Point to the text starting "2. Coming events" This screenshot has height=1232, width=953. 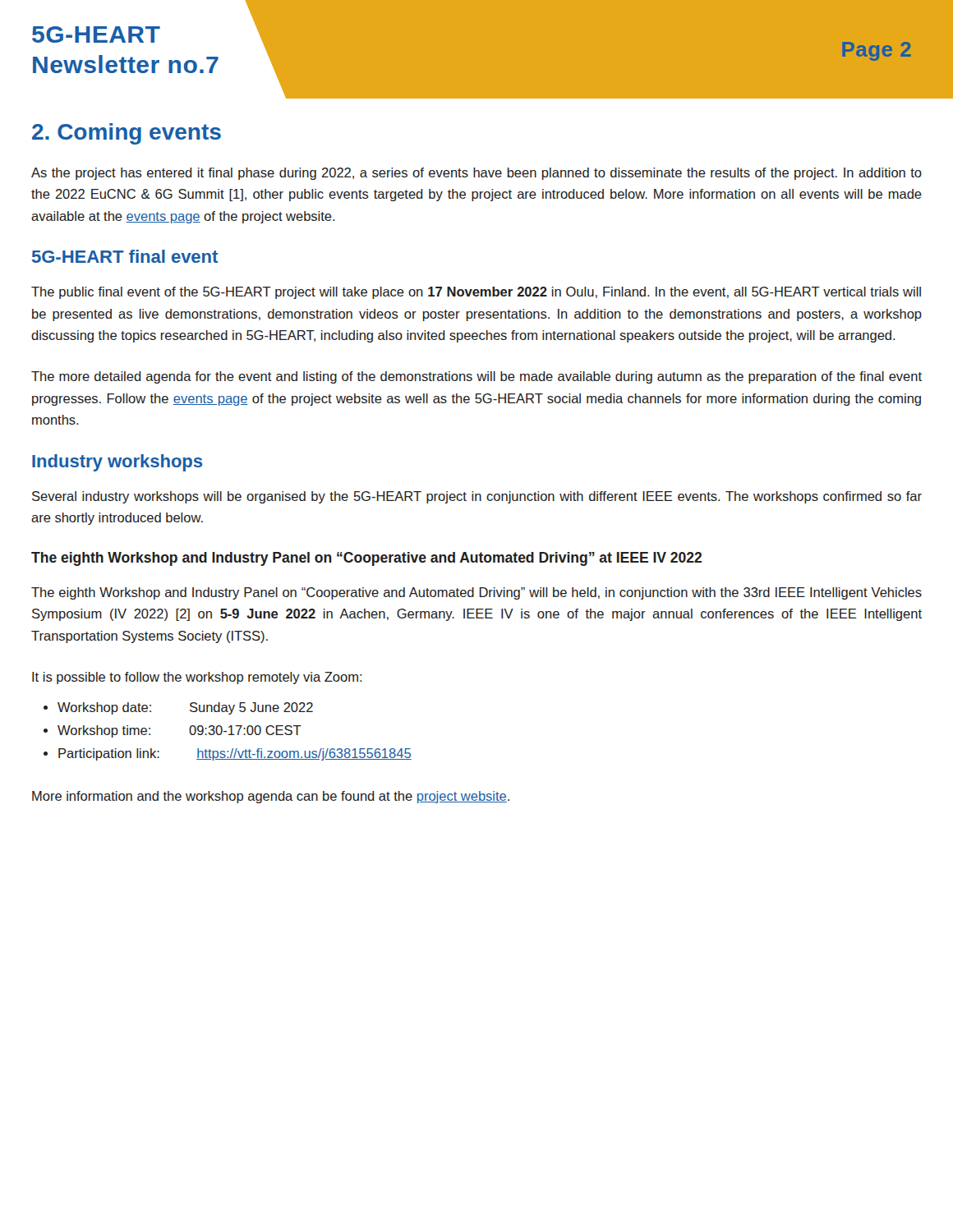coord(126,132)
